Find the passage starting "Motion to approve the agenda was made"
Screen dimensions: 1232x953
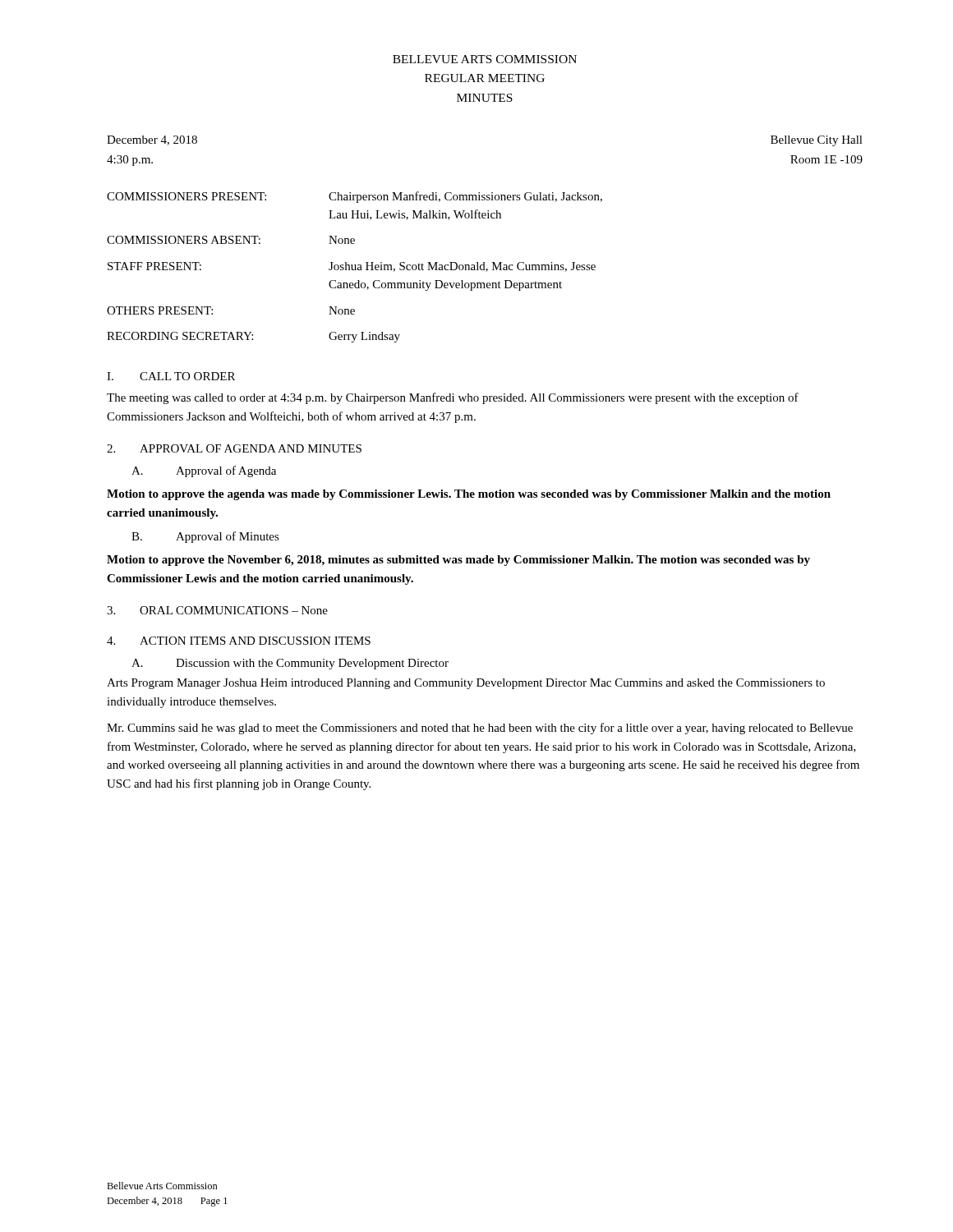469,503
